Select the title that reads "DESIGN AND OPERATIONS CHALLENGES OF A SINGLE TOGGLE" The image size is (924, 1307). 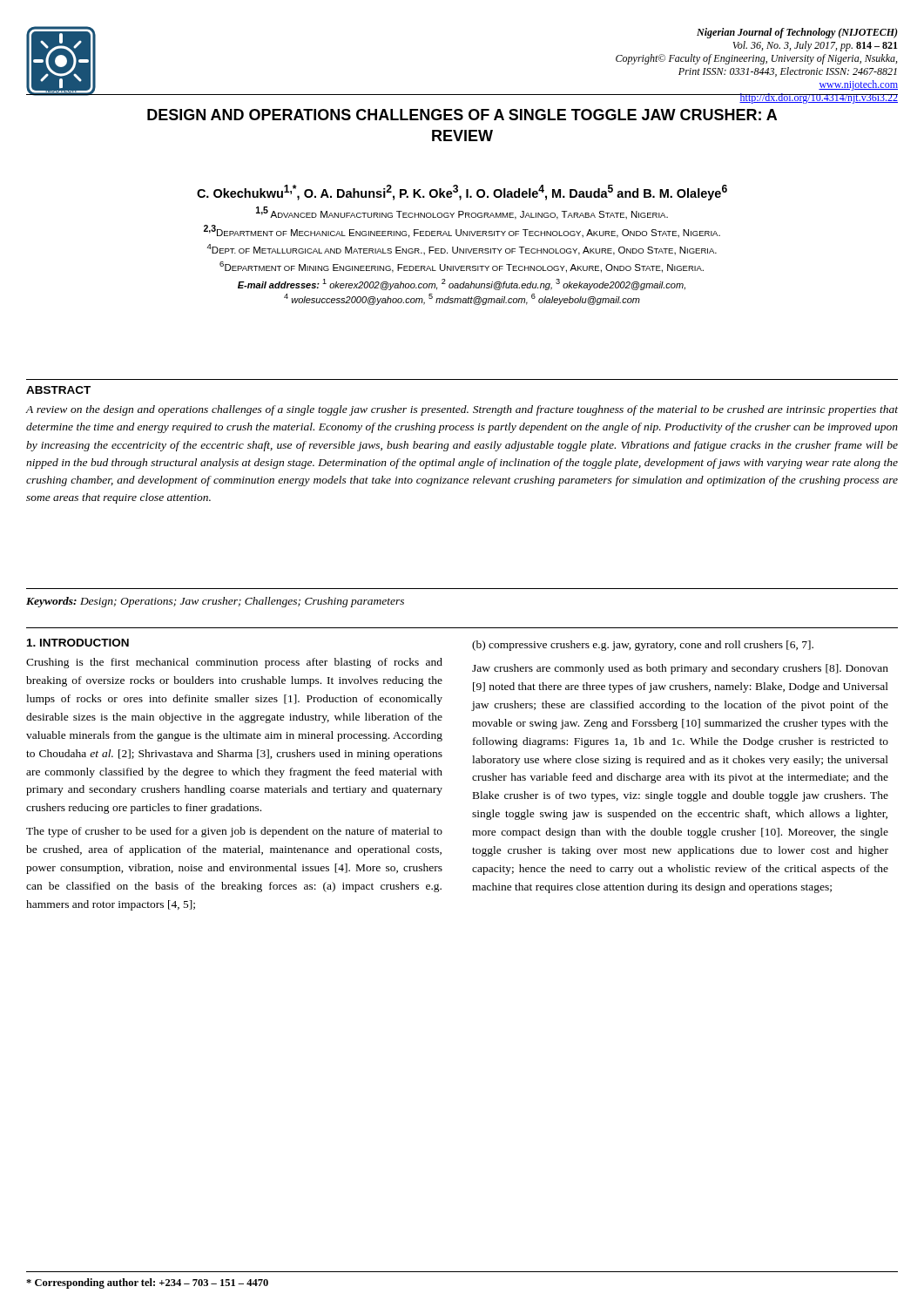[462, 126]
